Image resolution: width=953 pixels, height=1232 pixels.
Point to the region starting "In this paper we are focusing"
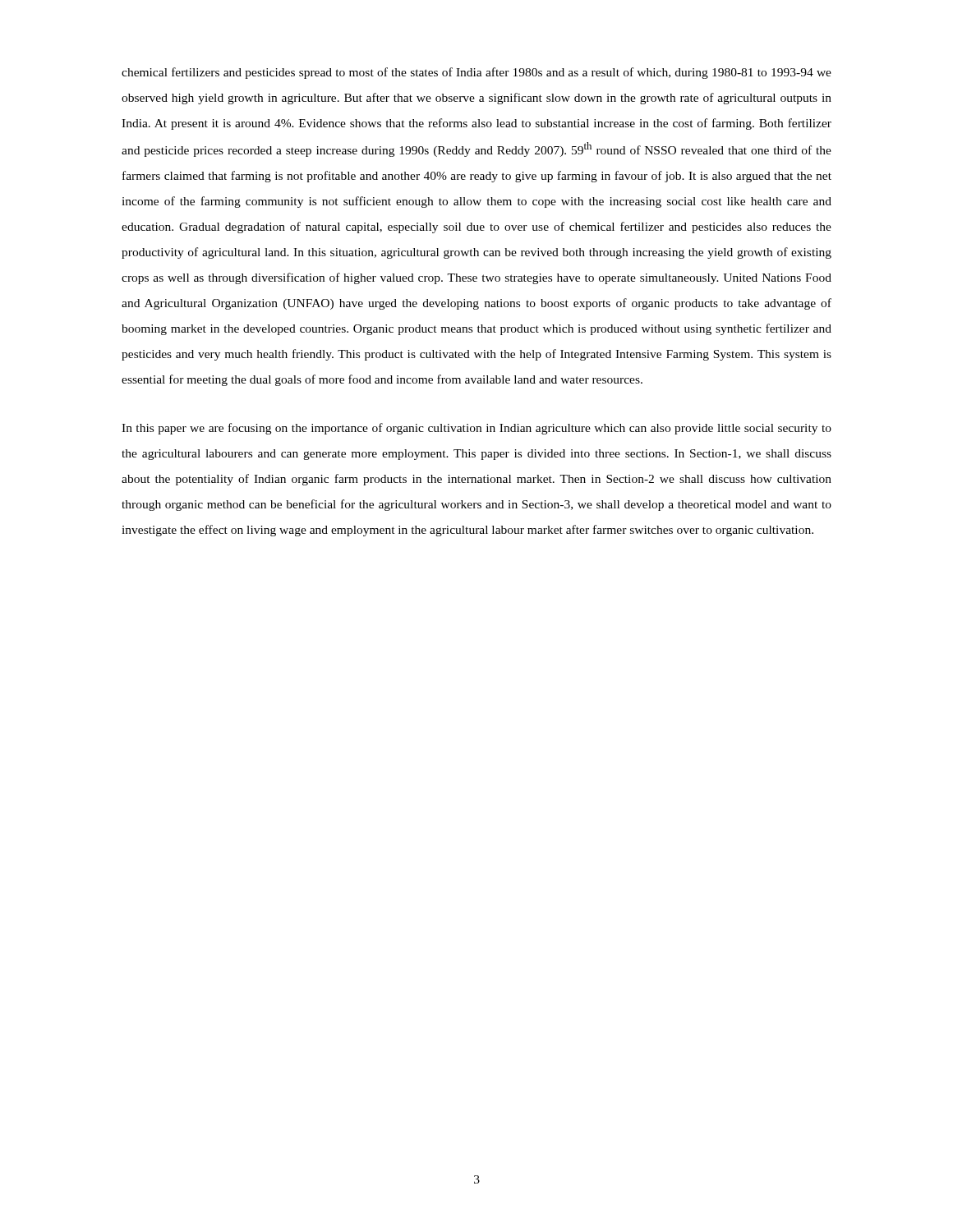tap(476, 479)
